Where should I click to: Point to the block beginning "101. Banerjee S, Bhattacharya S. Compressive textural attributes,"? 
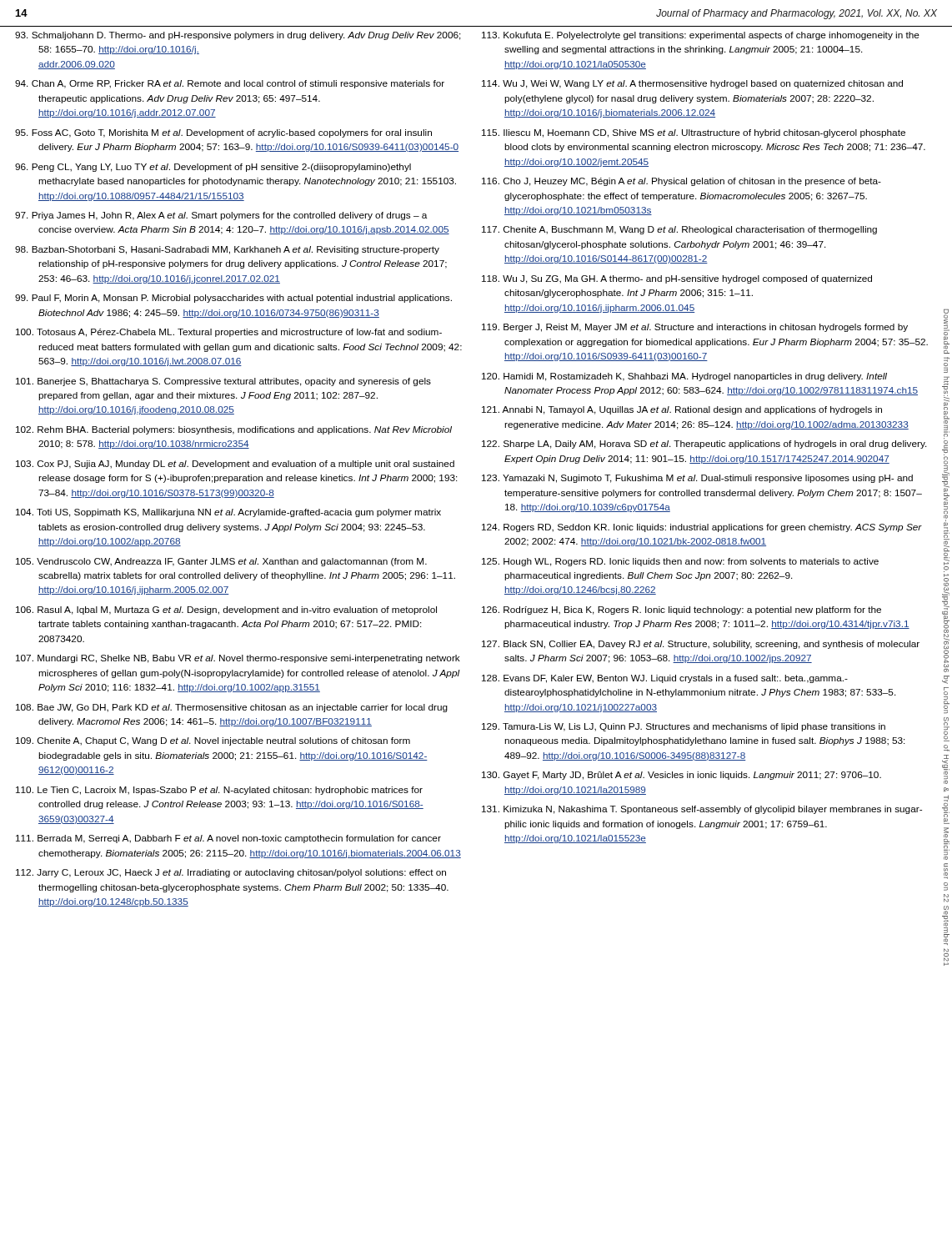[x=223, y=395]
